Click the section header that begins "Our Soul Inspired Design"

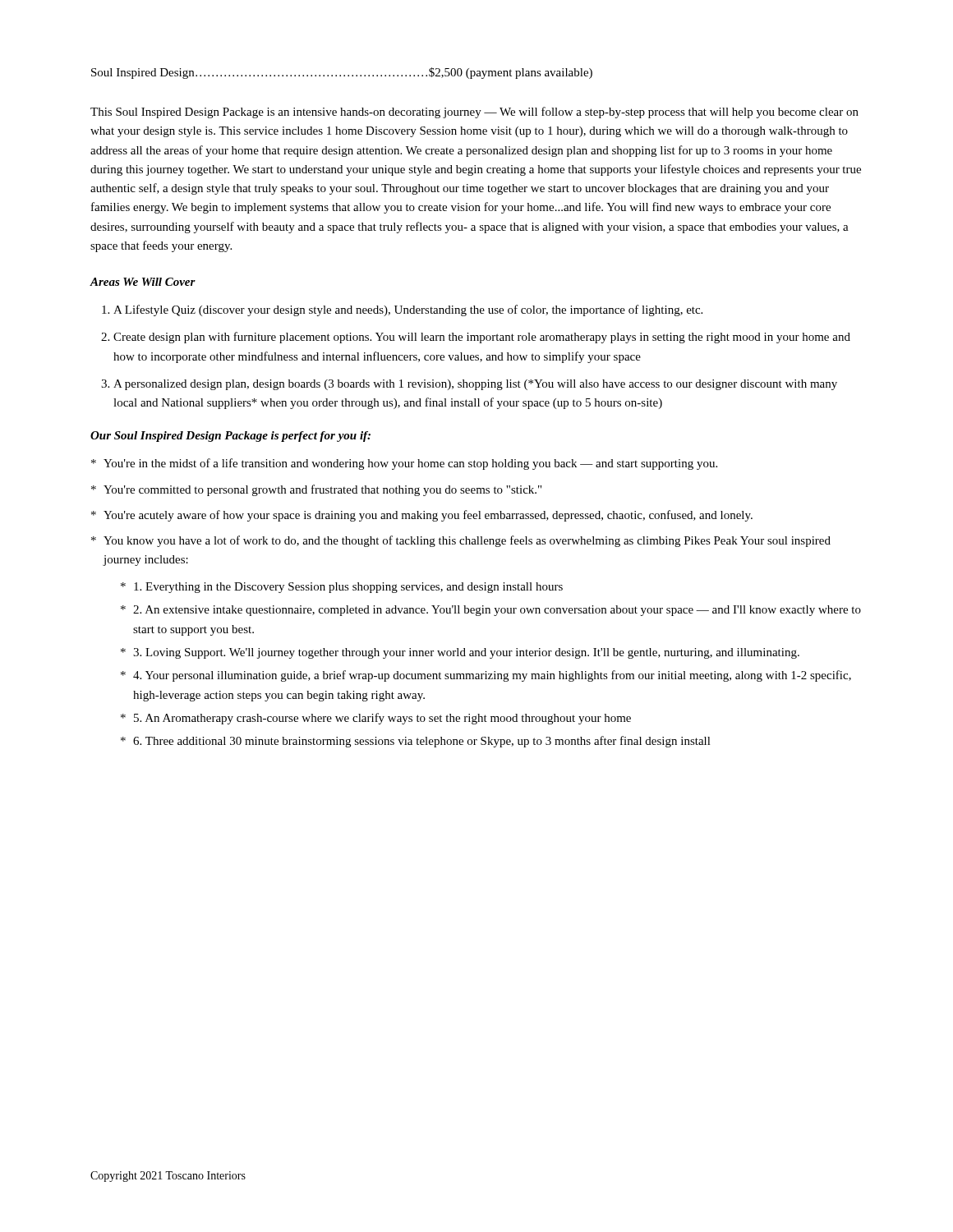pyautogui.click(x=231, y=436)
